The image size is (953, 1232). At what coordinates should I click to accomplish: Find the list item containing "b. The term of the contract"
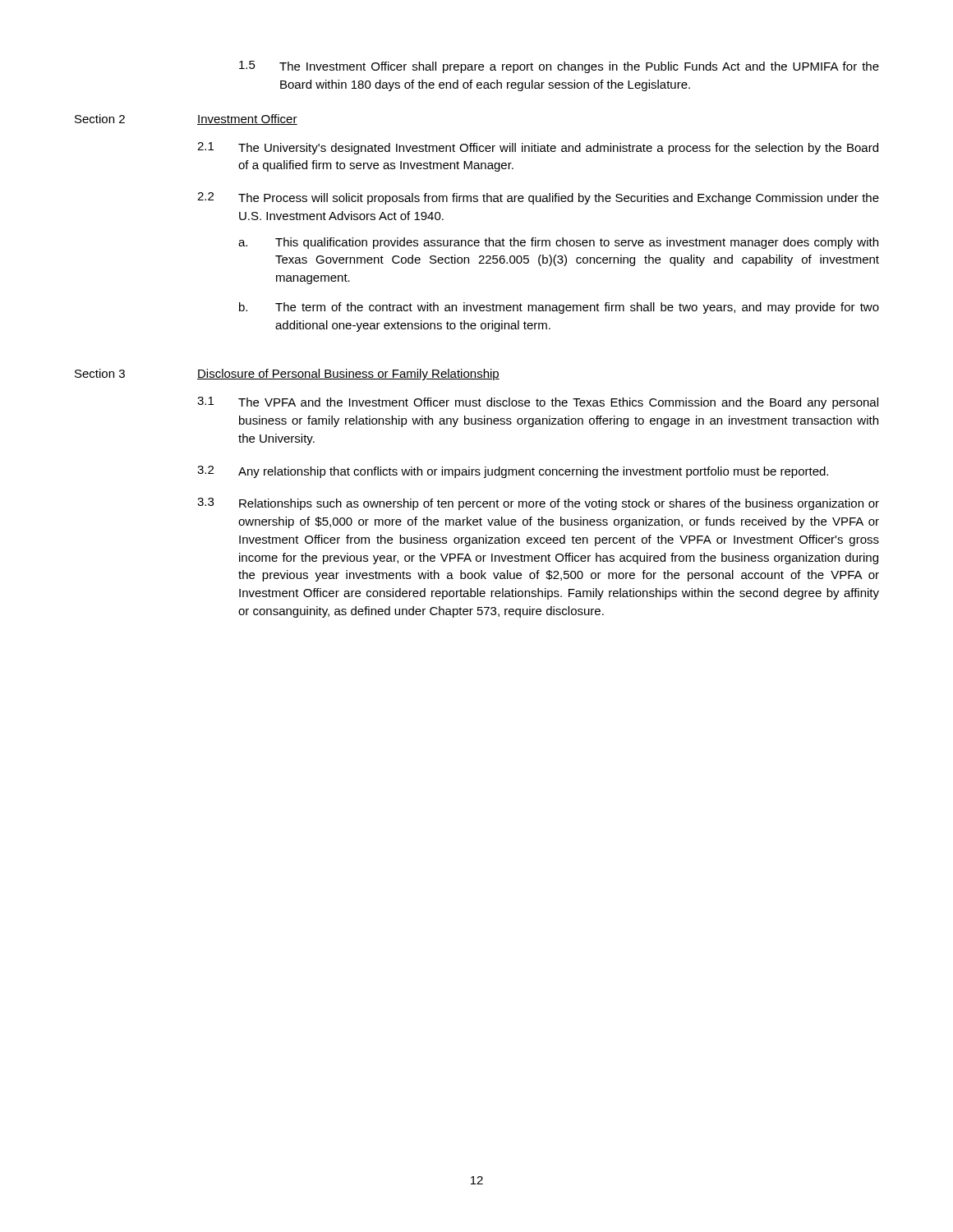tap(559, 316)
